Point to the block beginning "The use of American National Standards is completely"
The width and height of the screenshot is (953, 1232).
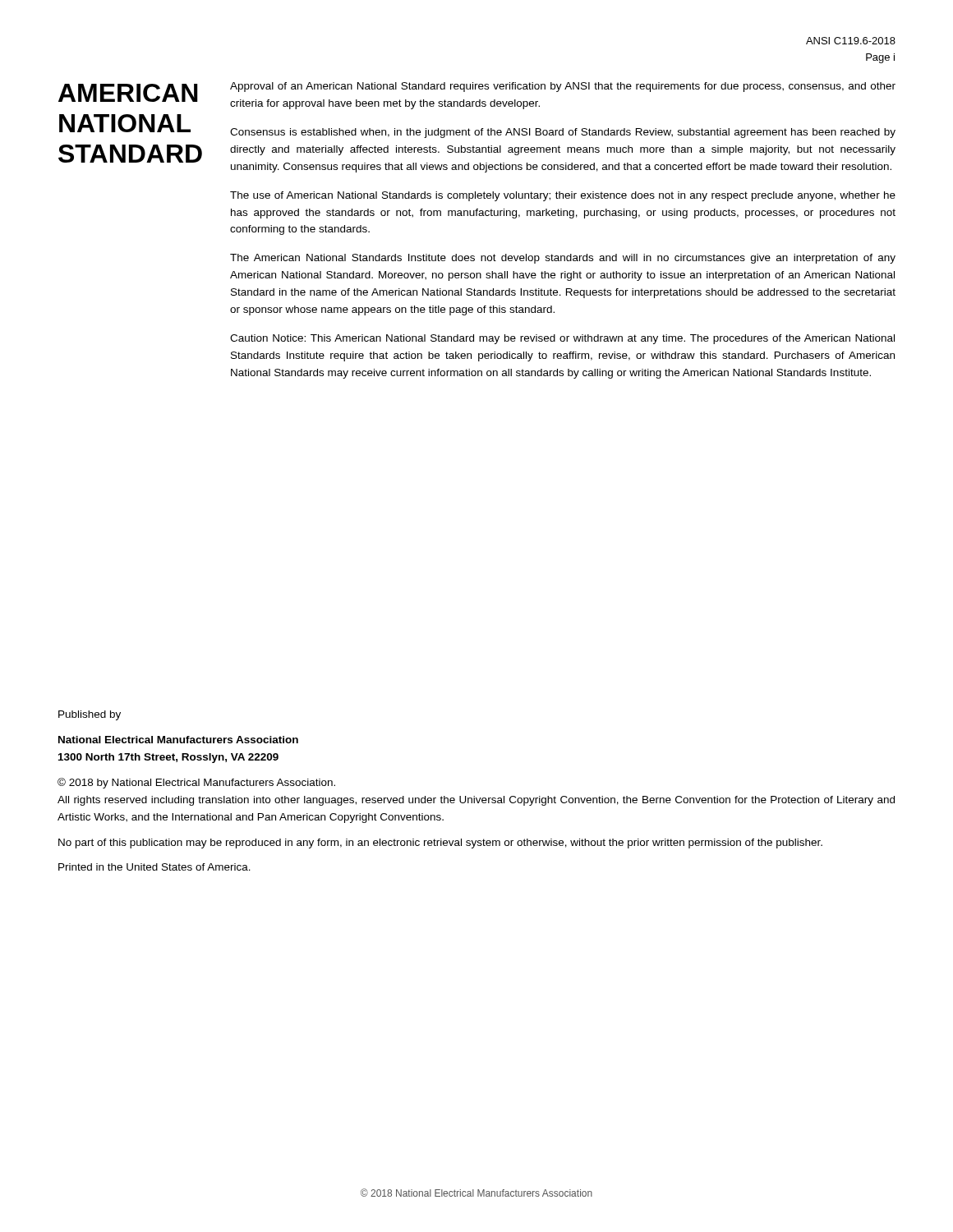click(x=563, y=213)
